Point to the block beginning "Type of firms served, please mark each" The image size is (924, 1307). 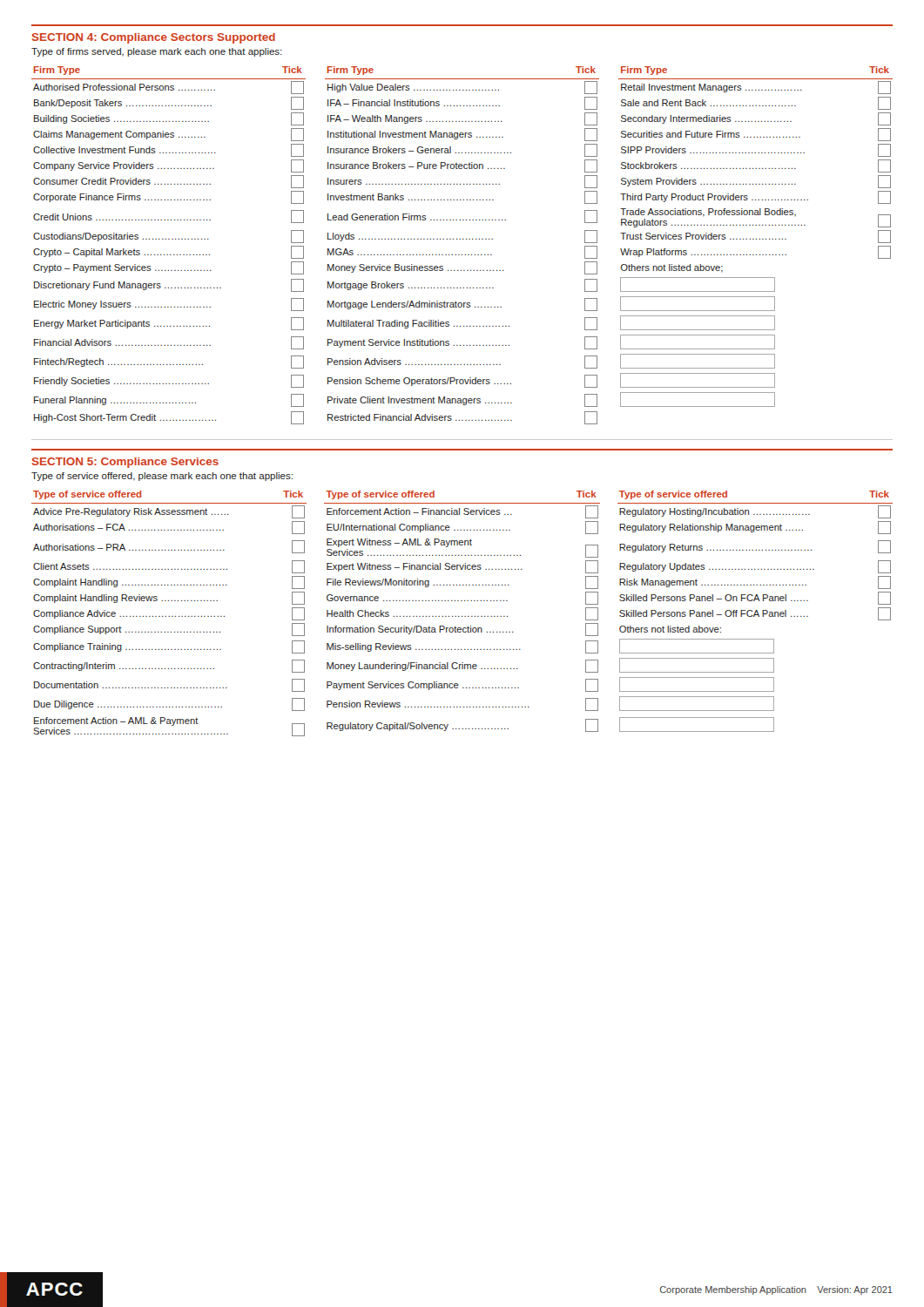157,51
